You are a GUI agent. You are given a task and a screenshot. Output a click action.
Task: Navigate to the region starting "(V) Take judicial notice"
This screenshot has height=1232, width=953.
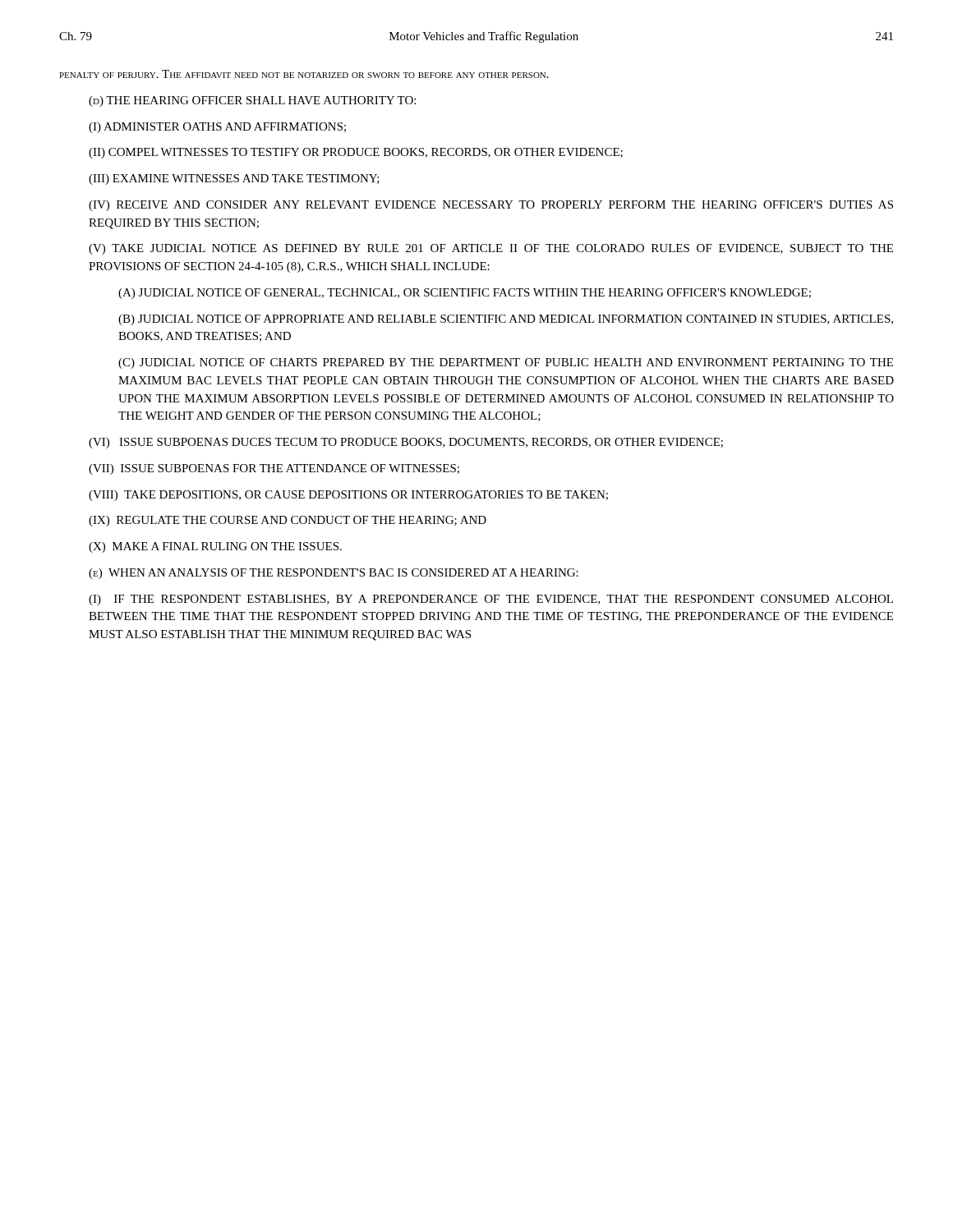point(491,258)
